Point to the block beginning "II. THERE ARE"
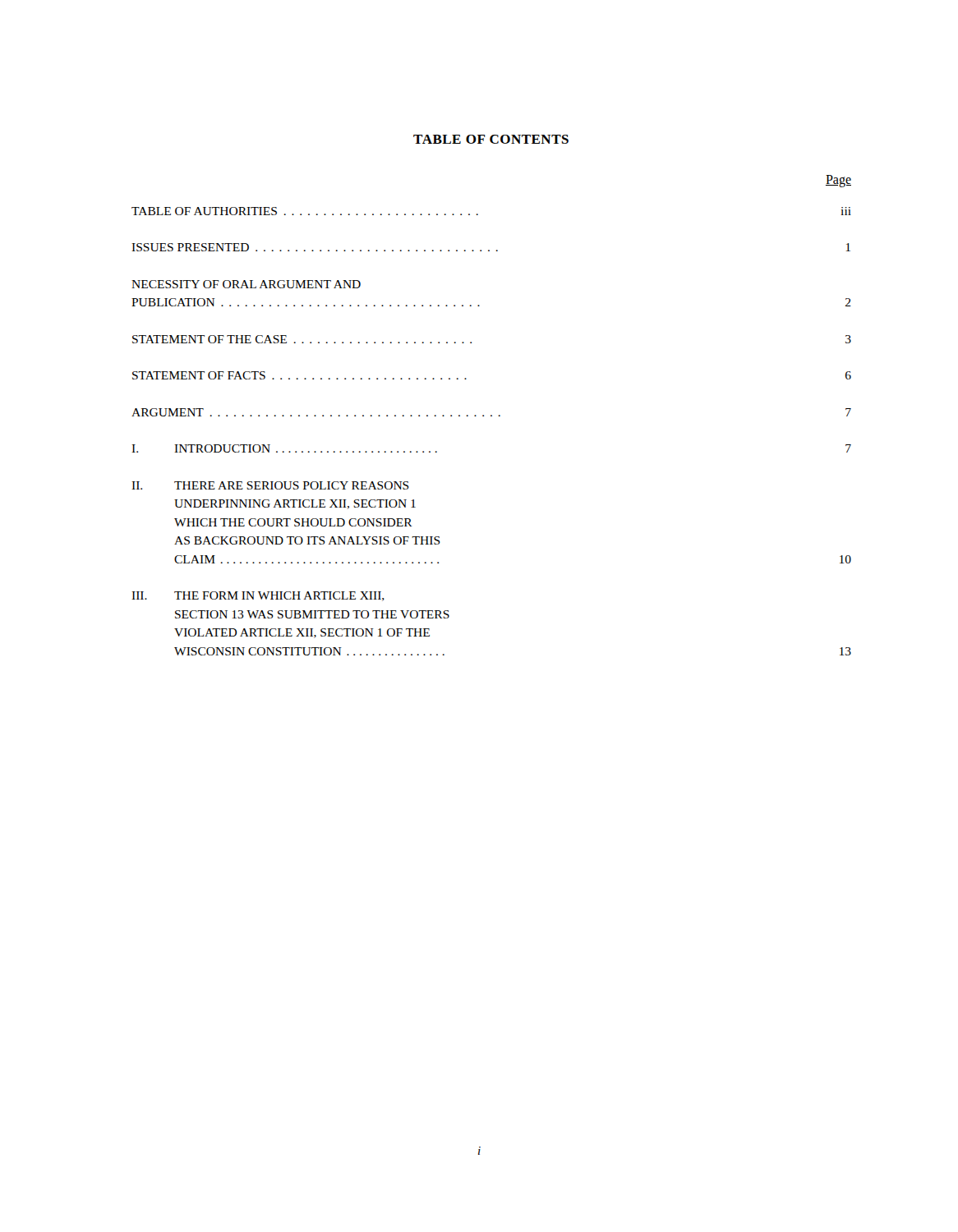Screen dimensions: 1232x958 pyautogui.click(x=270, y=485)
